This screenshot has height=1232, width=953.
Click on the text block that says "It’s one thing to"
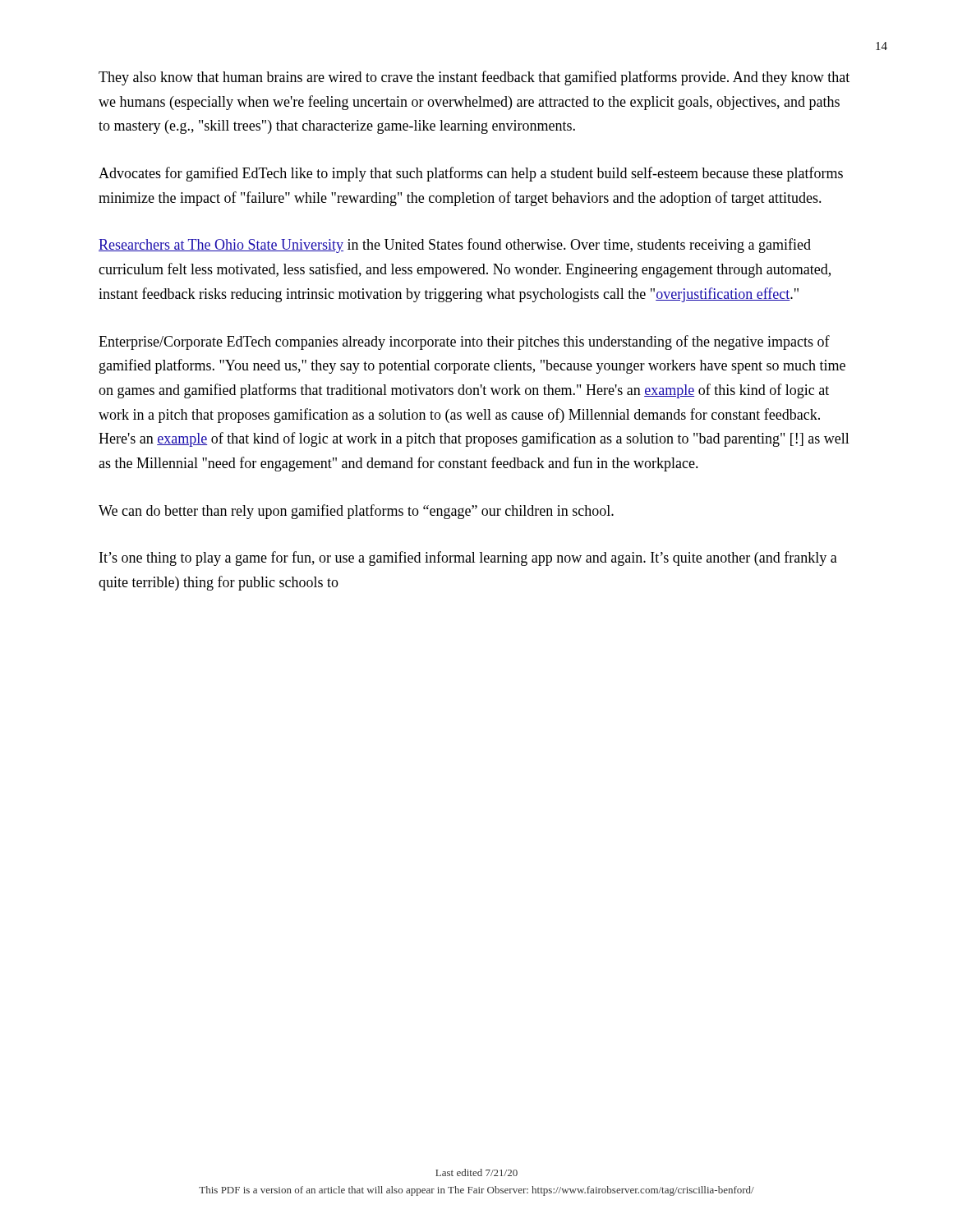(468, 570)
